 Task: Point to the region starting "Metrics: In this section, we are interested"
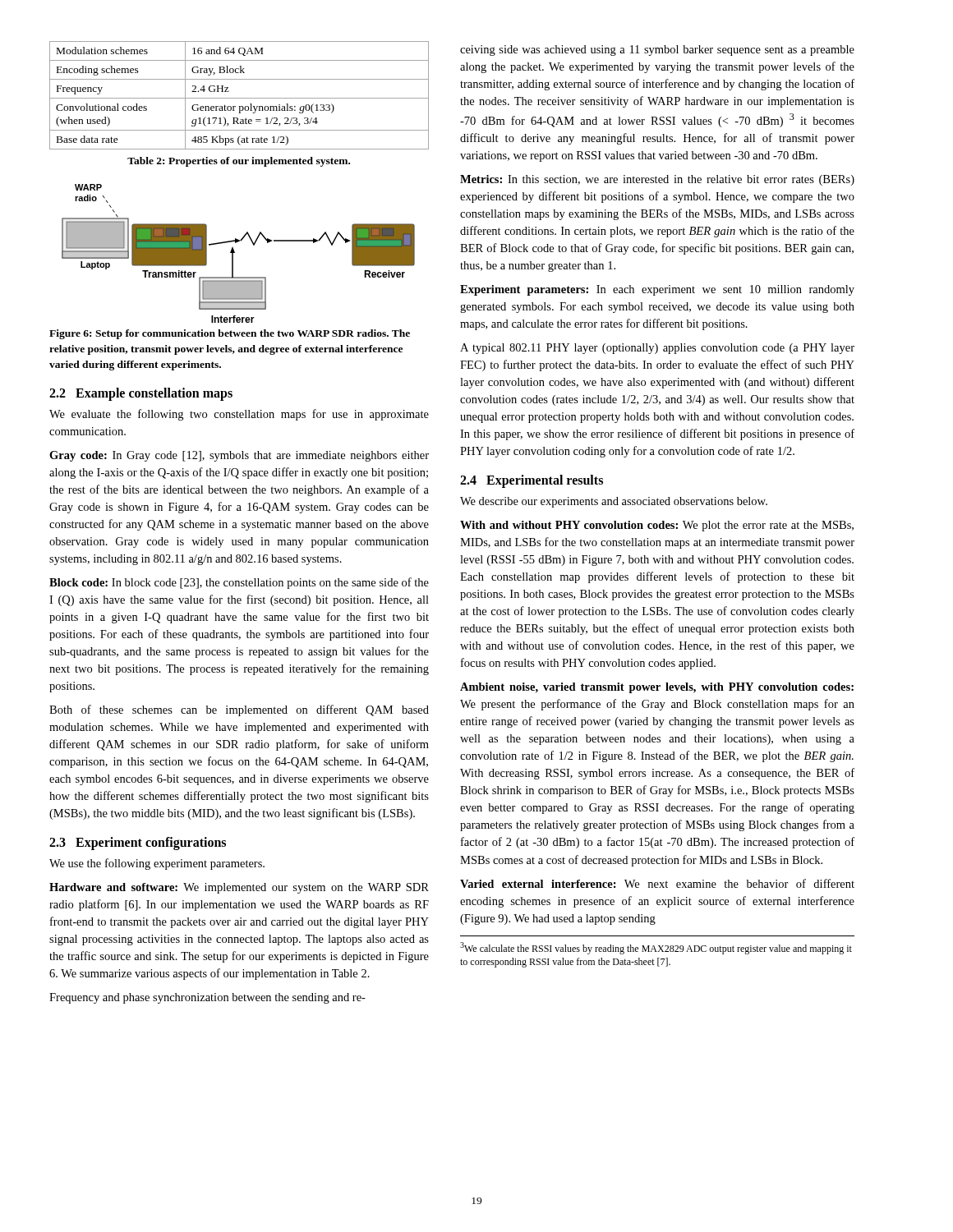click(x=657, y=222)
